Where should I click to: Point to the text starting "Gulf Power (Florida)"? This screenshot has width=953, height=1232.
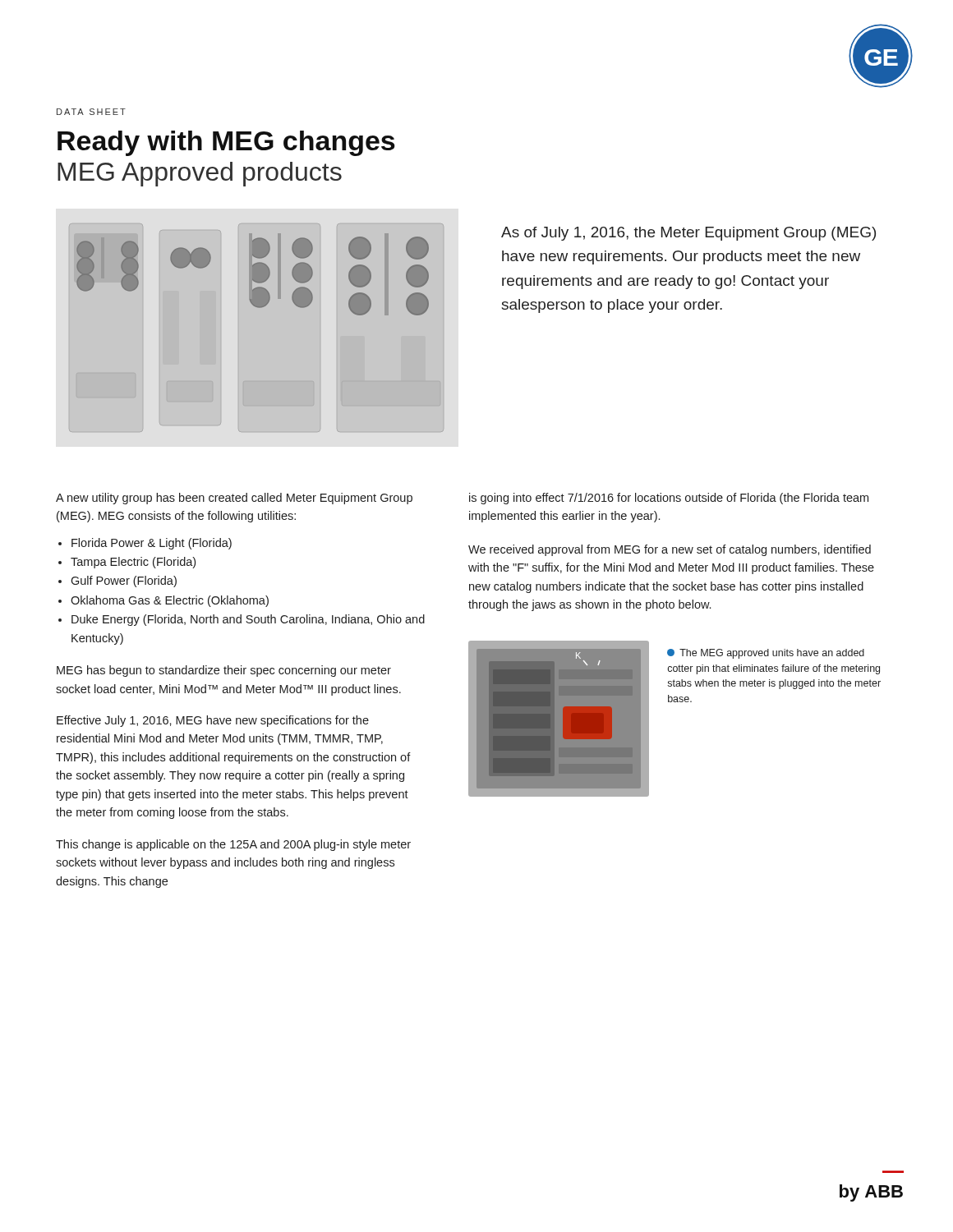click(x=124, y=581)
